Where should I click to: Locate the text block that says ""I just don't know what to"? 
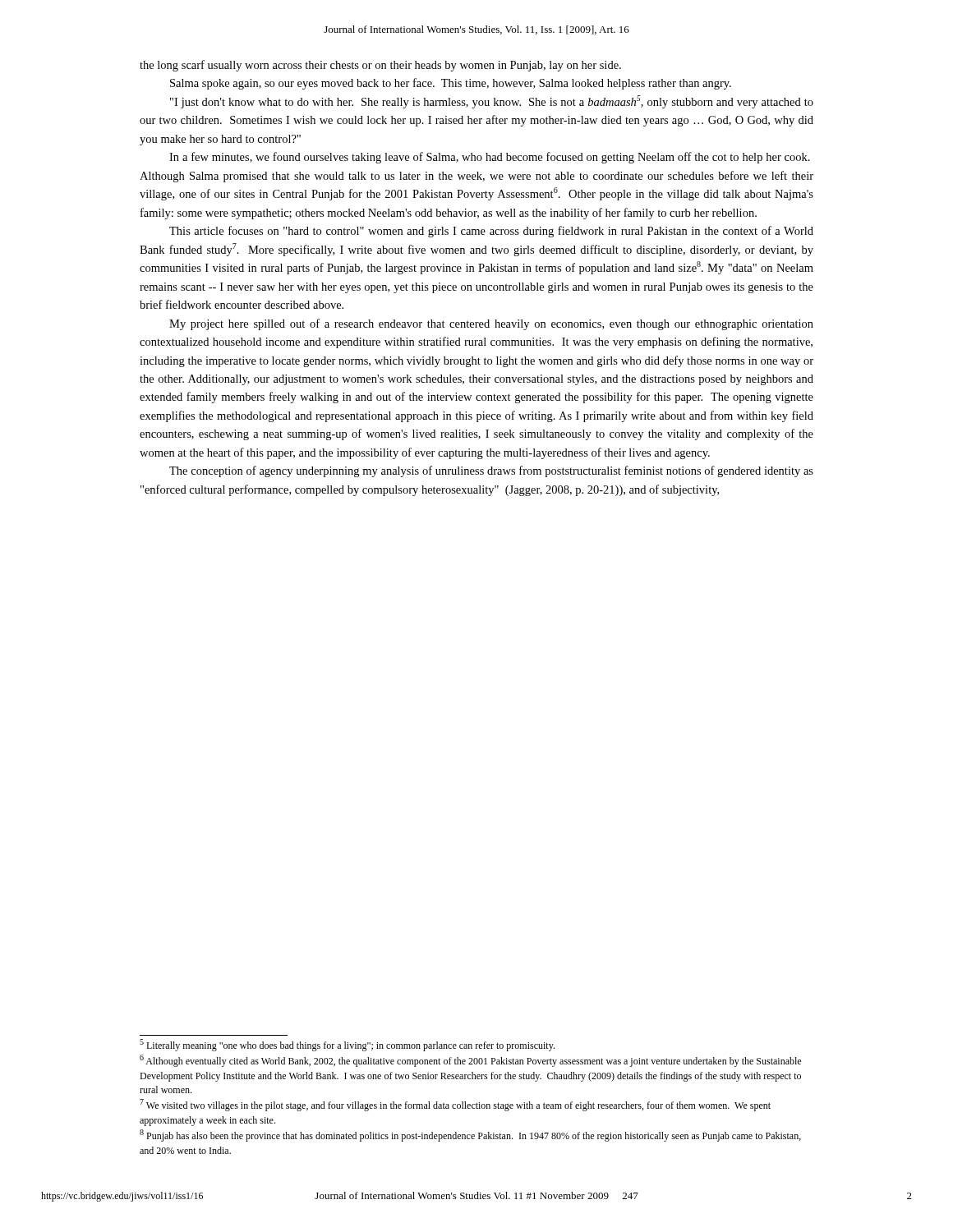click(476, 120)
